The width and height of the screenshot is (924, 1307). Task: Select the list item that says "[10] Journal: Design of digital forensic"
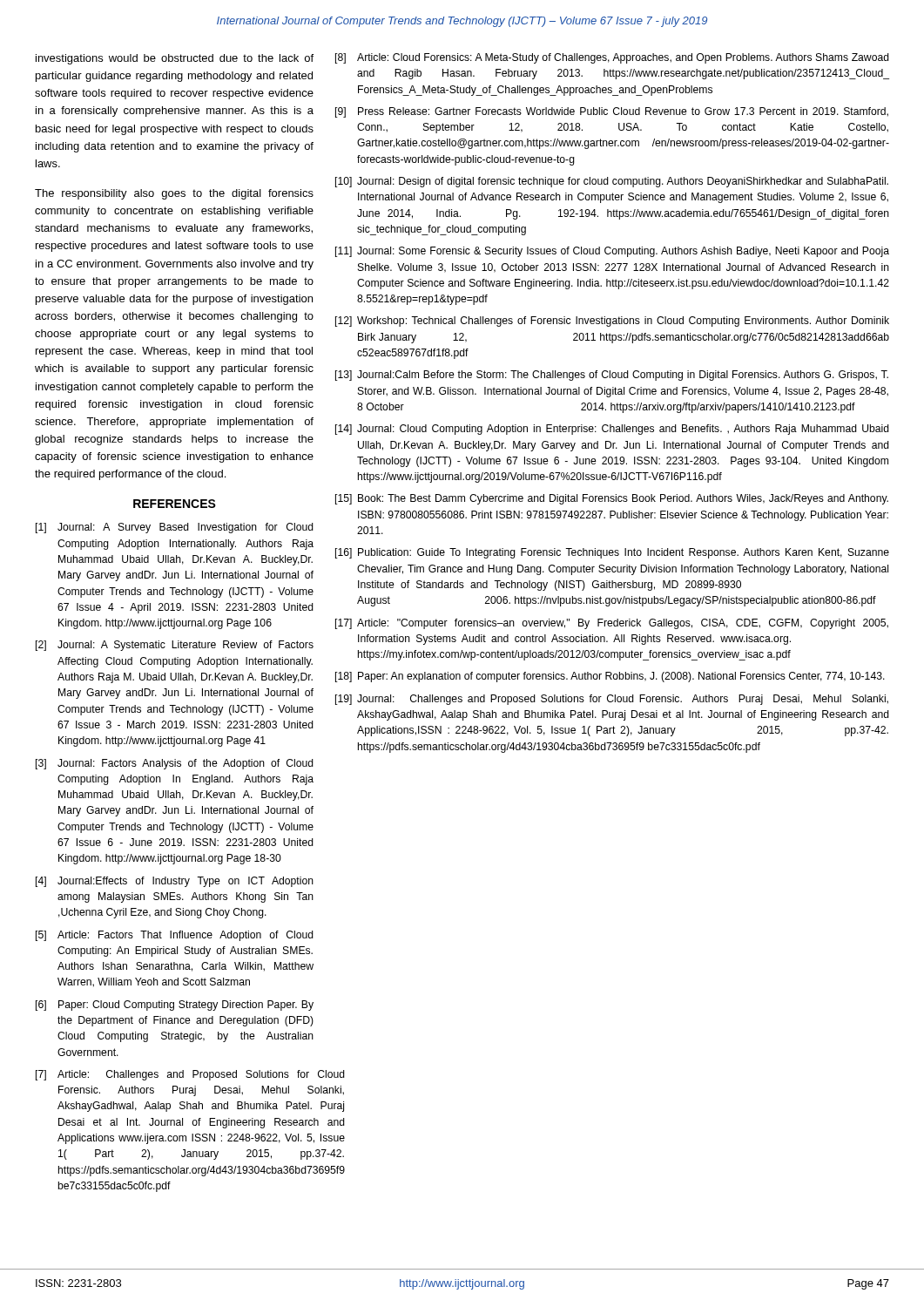pyautogui.click(x=612, y=205)
